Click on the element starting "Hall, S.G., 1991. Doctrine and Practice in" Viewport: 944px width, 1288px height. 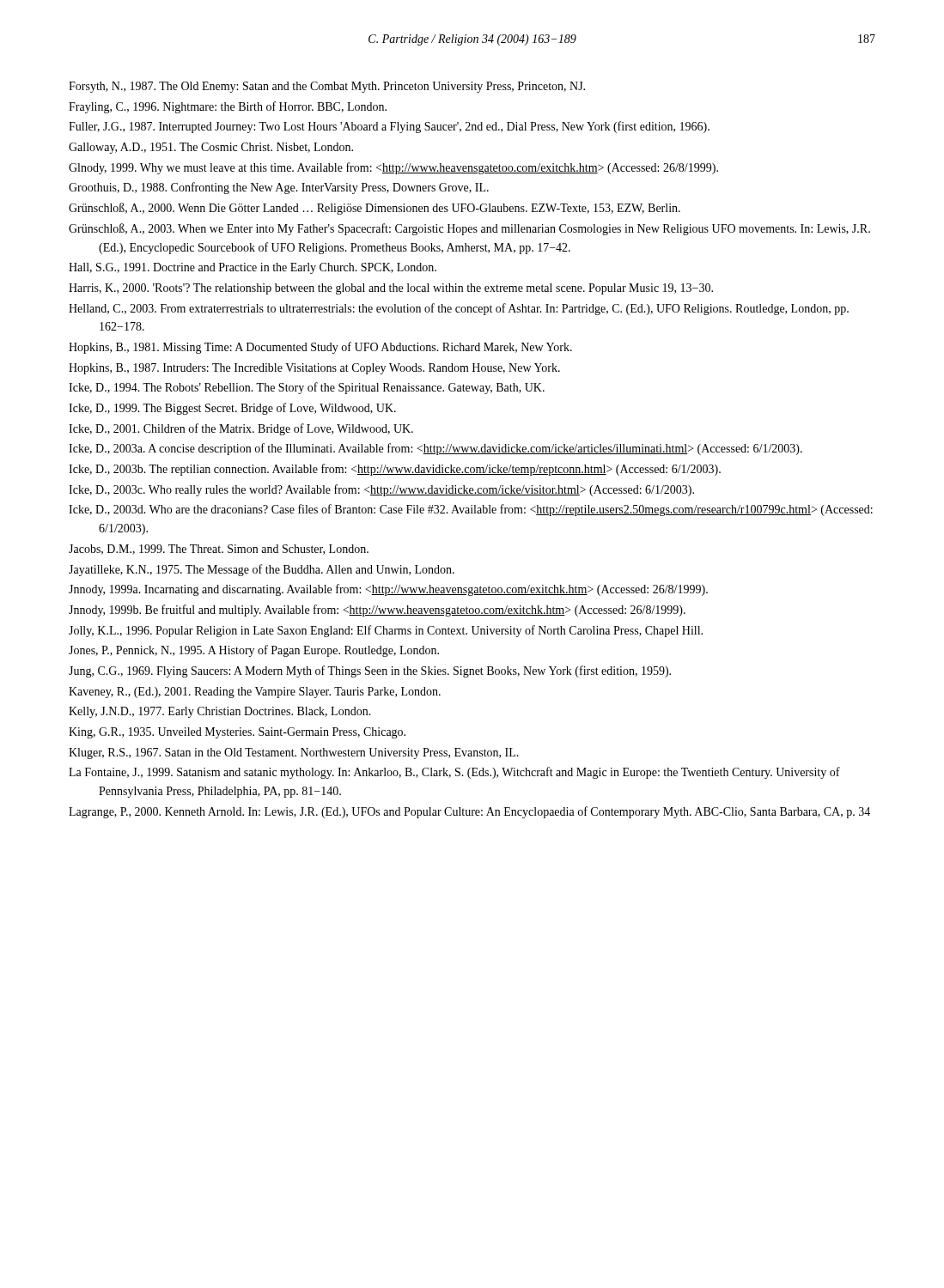coord(253,268)
